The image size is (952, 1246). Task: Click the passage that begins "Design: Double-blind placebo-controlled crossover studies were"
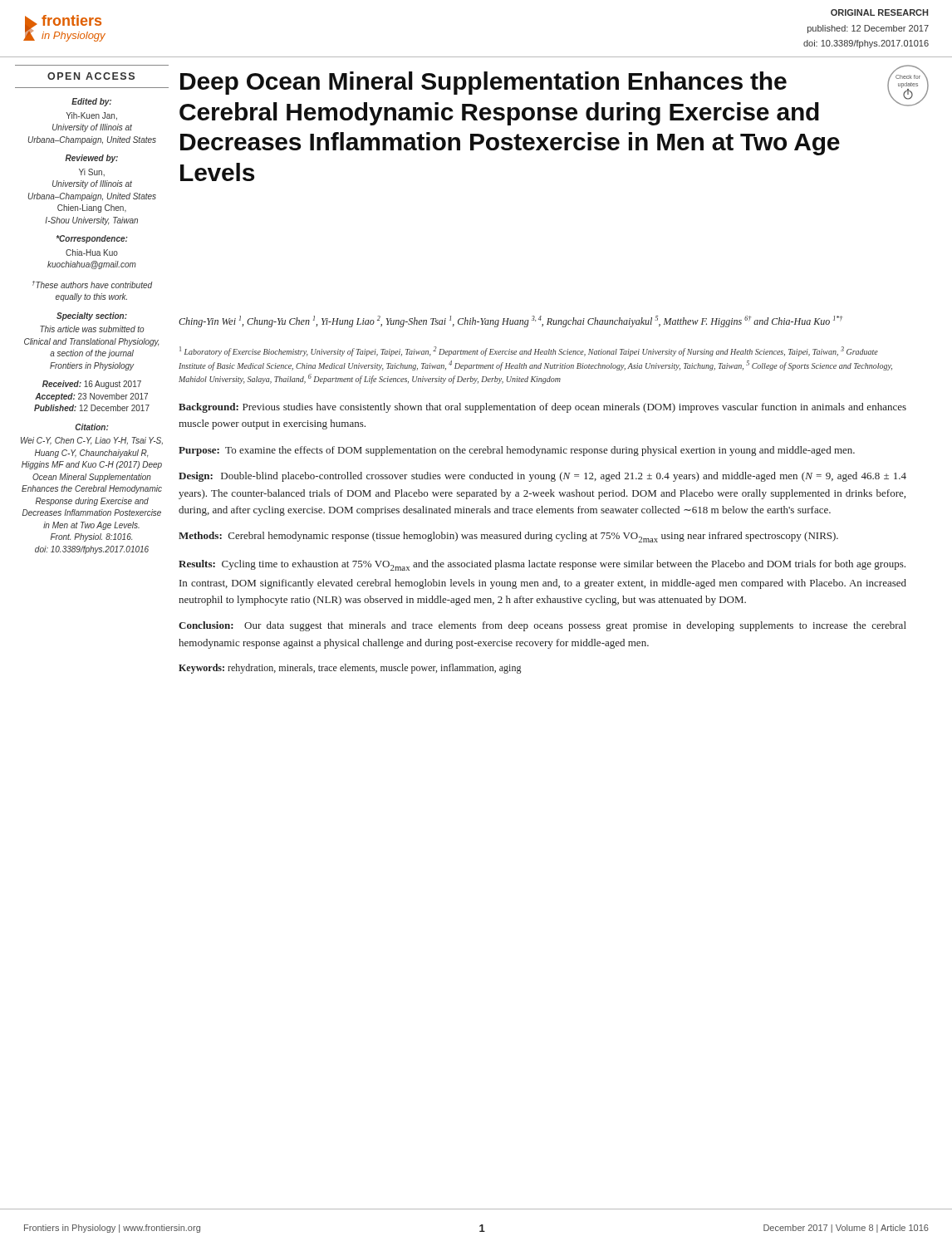pos(542,493)
